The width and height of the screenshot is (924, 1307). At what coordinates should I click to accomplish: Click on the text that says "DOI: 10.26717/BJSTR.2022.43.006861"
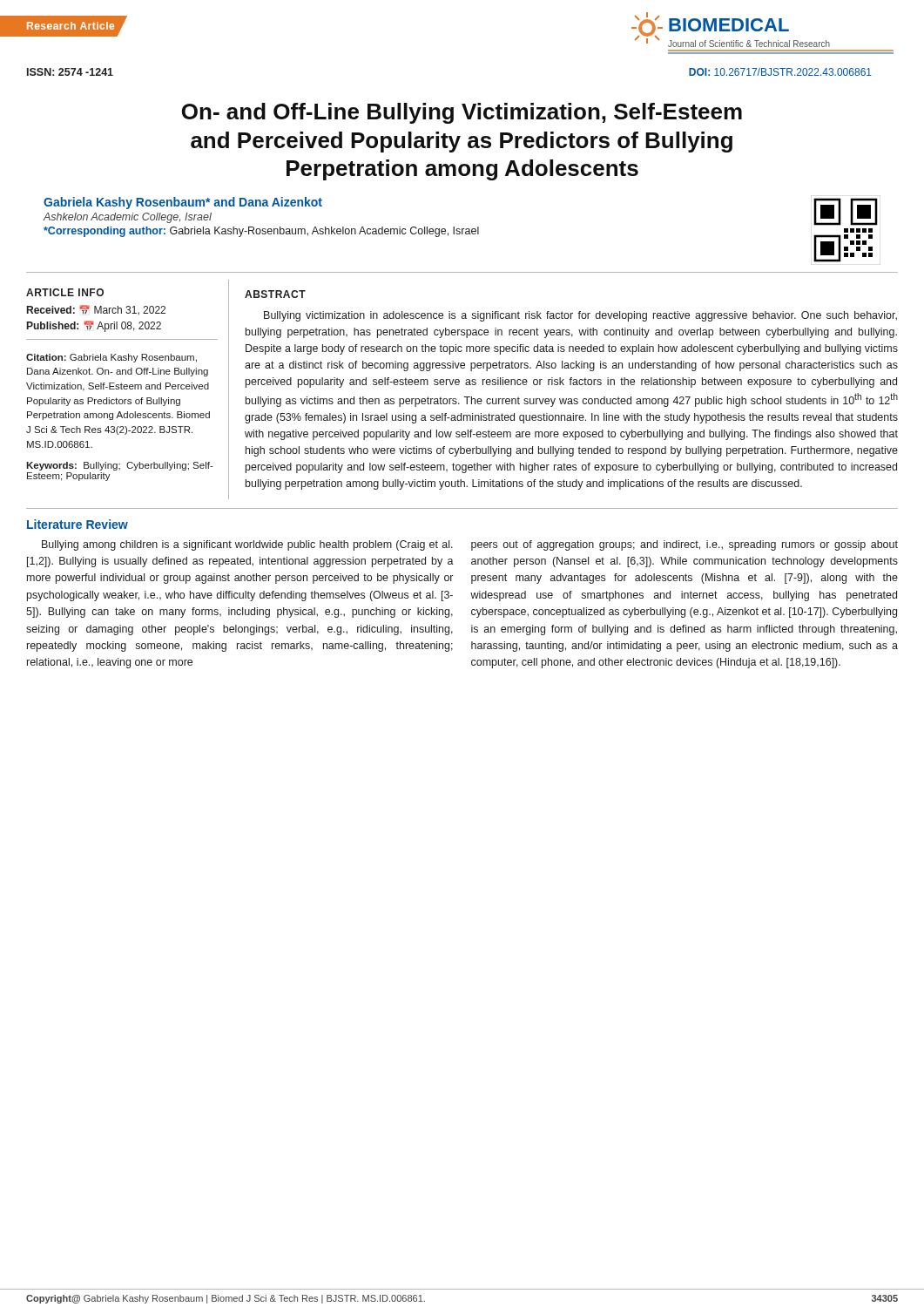tap(780, 72)
